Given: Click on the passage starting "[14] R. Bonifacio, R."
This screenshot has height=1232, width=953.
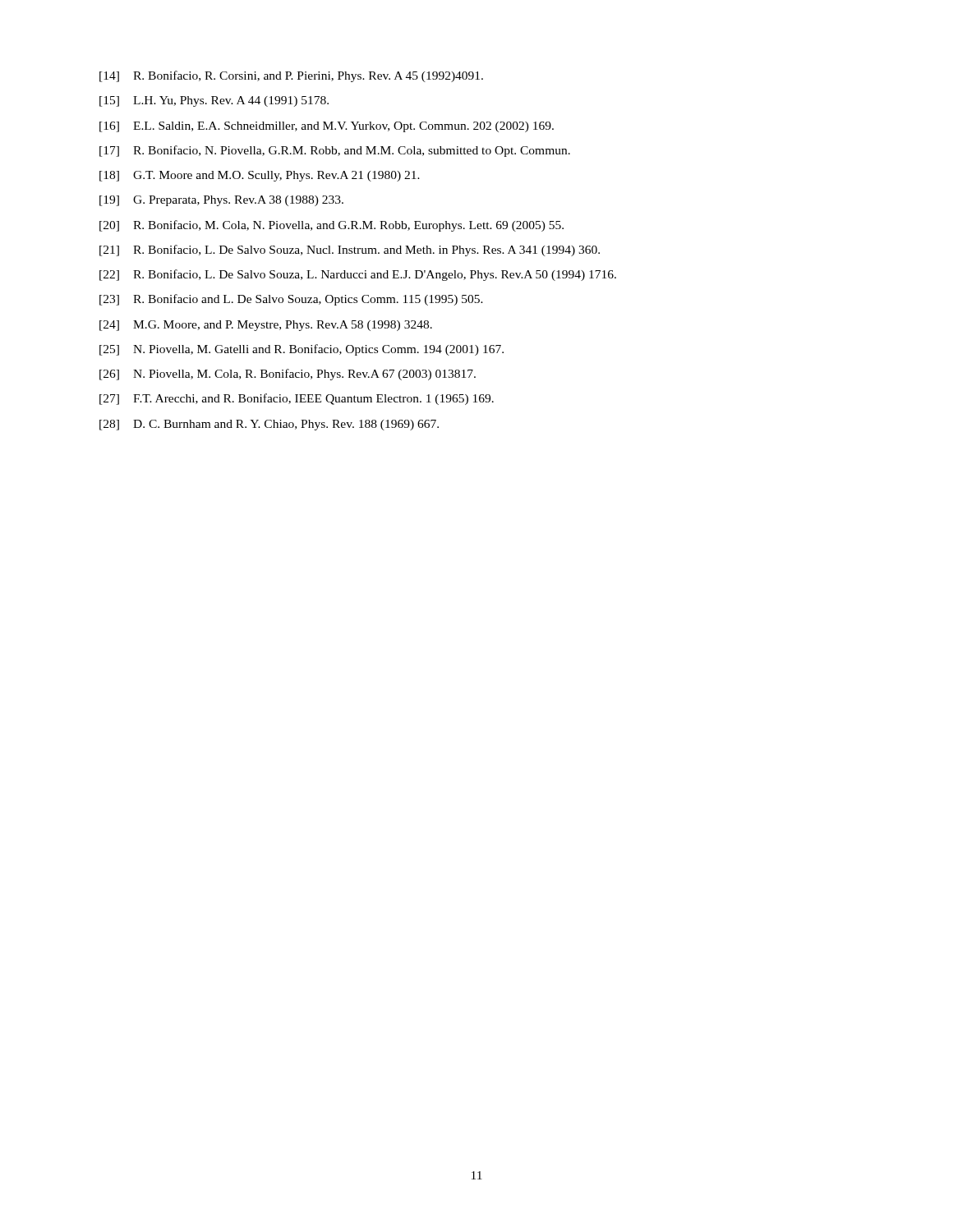Looking at the screenshot, I should pos(476,75).
